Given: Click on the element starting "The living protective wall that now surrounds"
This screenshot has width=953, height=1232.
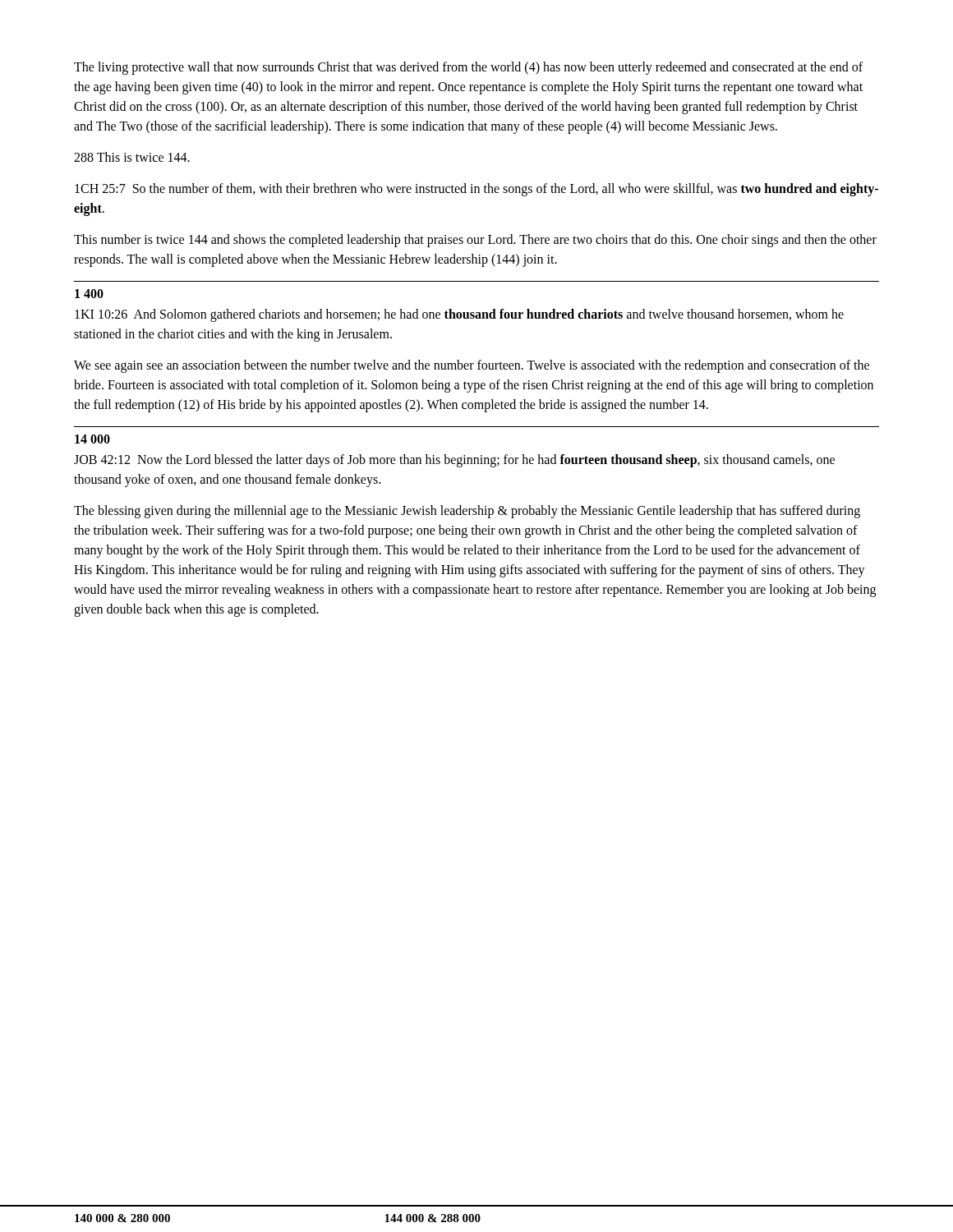Looking at the screenshot, I should (x=468, y=97).
